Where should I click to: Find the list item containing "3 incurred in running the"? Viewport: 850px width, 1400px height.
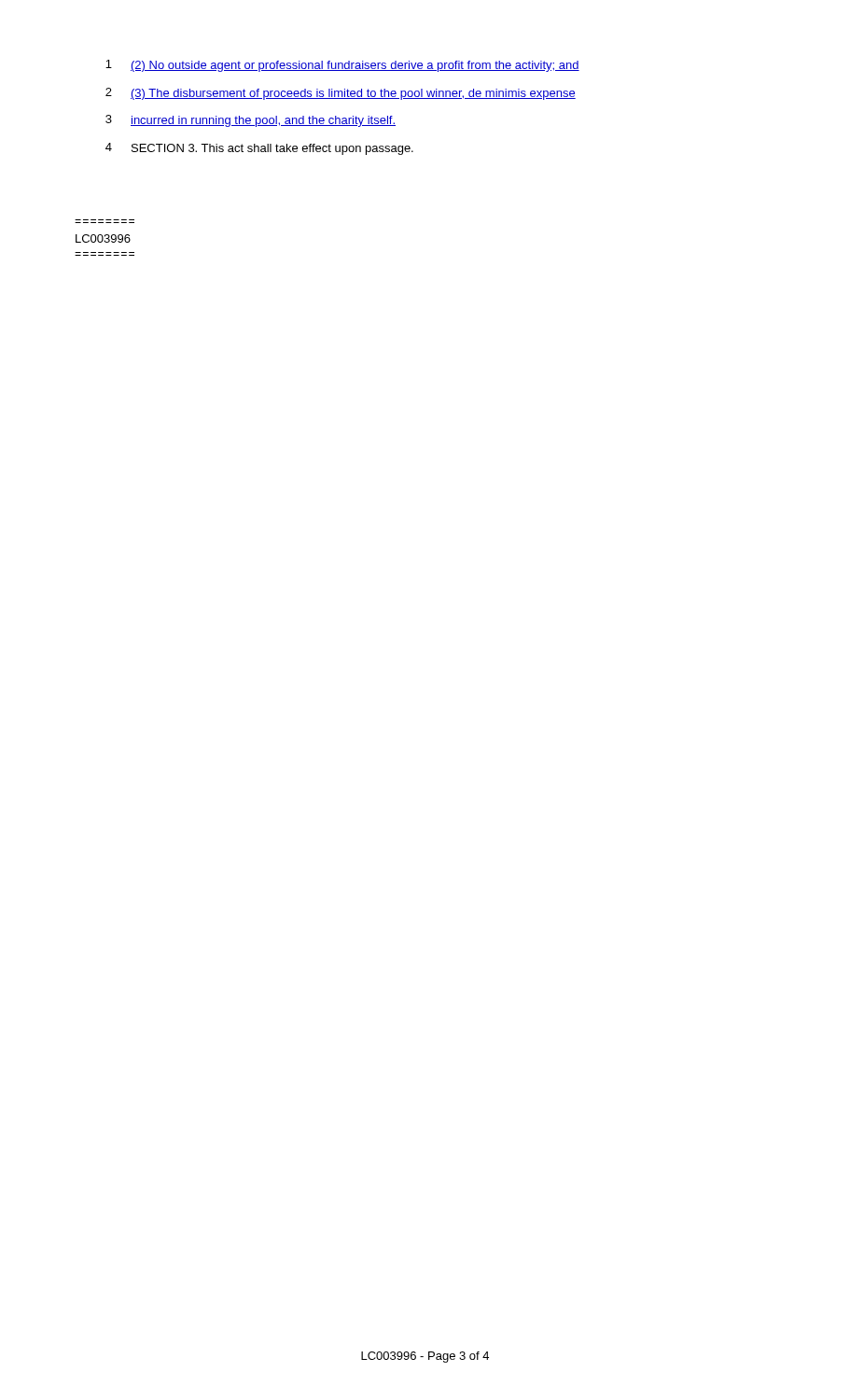click(x=251, y=121)
